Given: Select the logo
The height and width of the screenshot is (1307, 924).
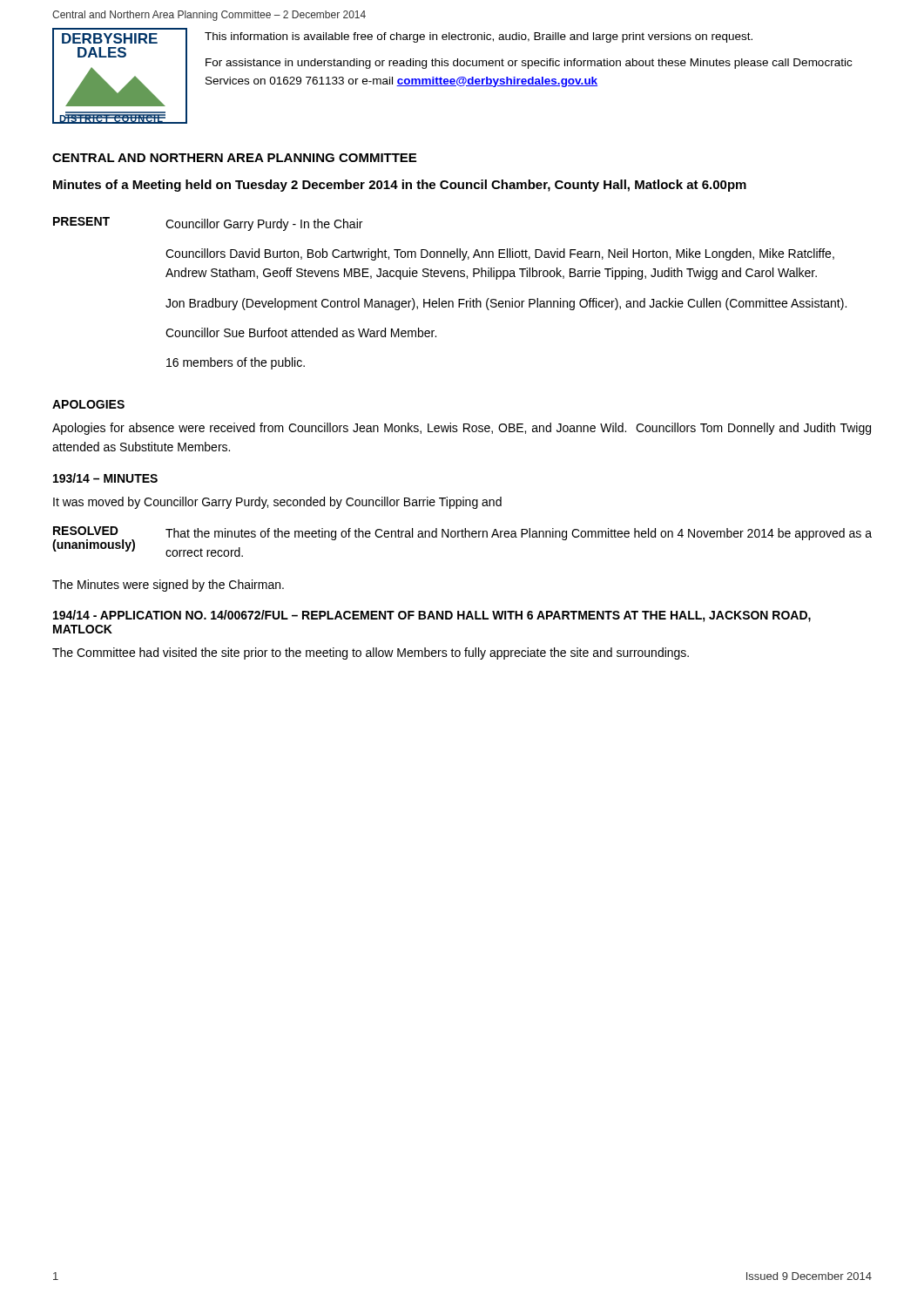Looking at the screenshot, I should coord(120,76).
